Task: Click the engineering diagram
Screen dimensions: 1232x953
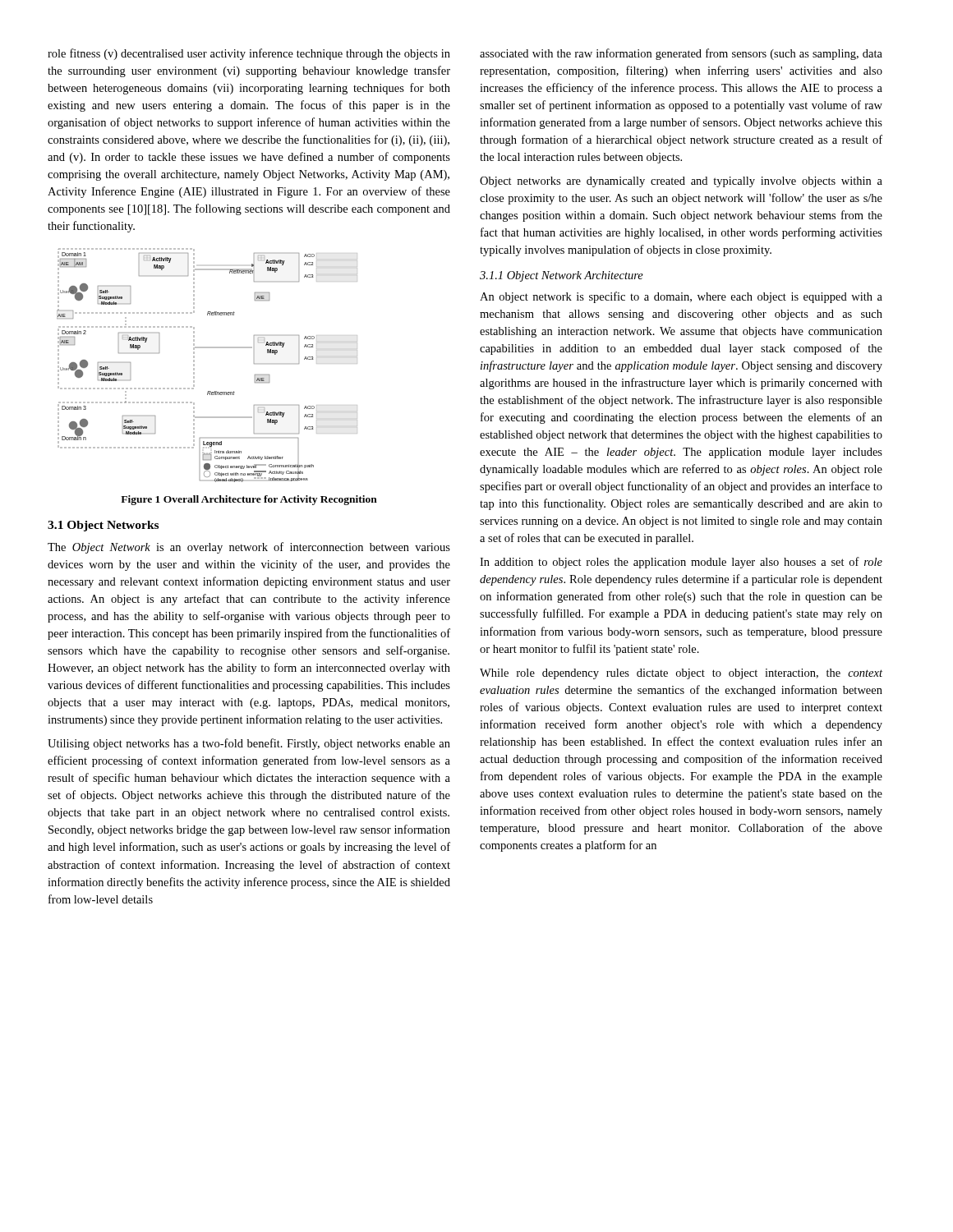Action: [x=249, y=366]
